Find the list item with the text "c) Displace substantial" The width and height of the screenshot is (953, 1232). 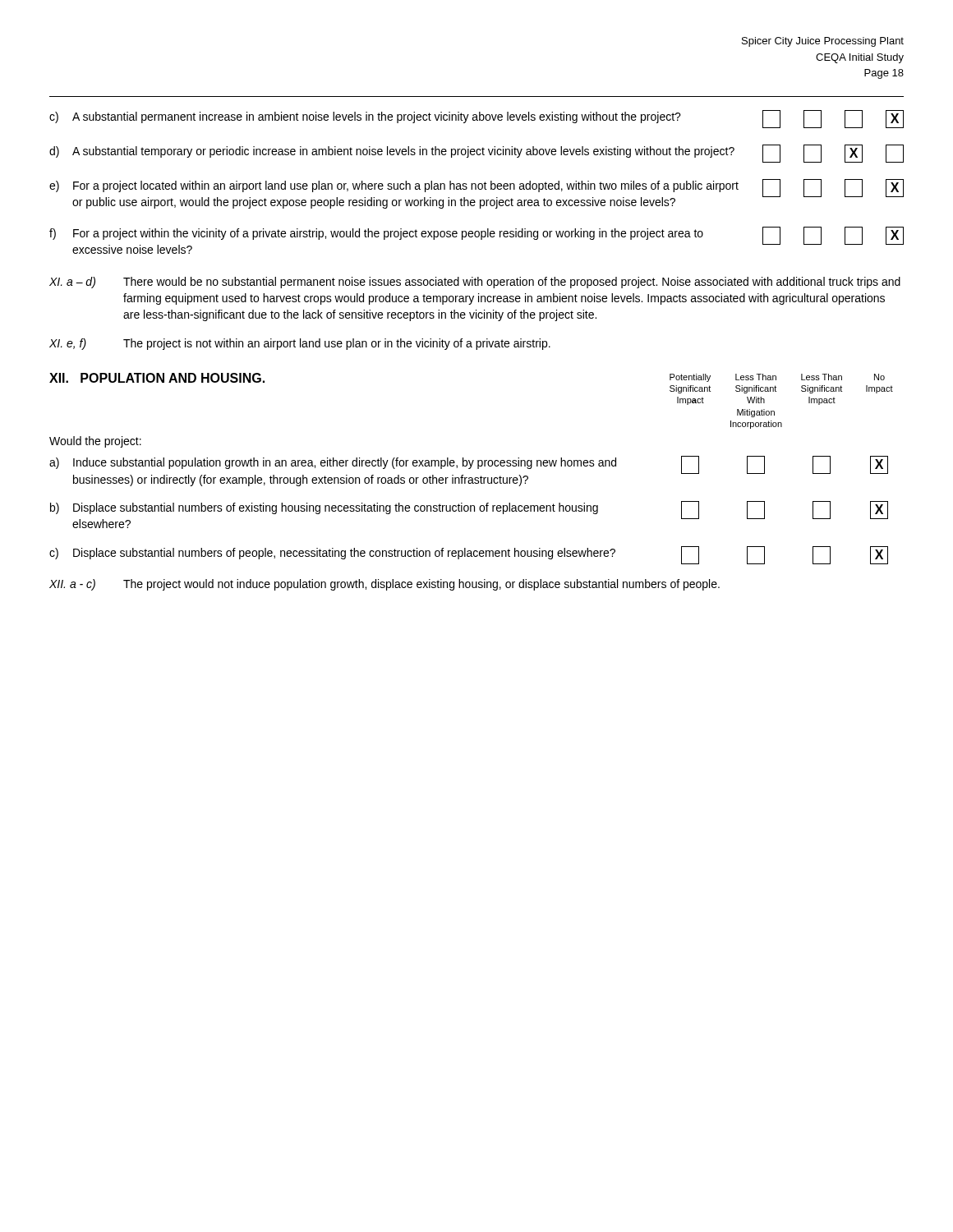[x=476, y=554]
